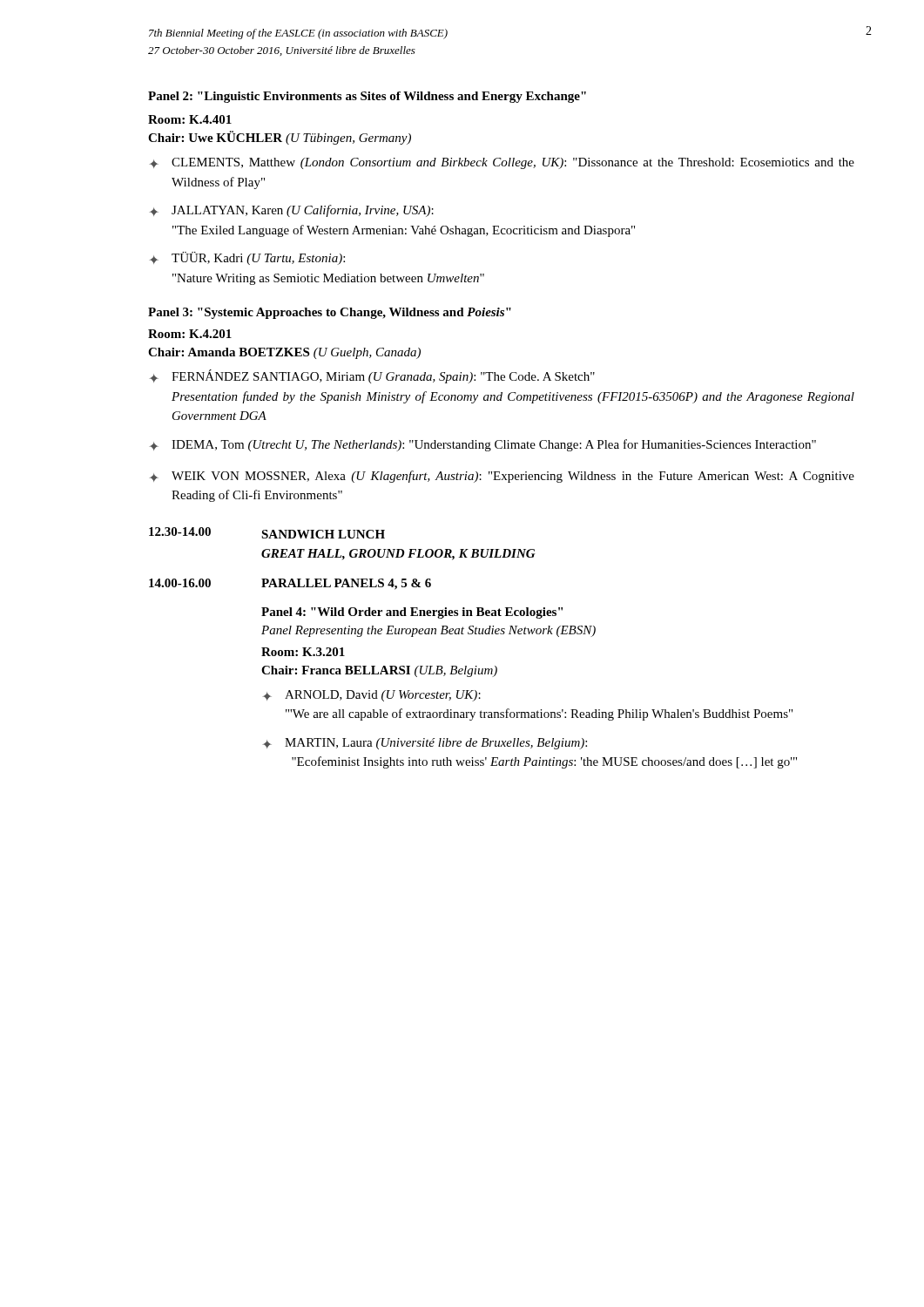
Task: Click on the passage starting "Panel 2: "Linguistic Environments as Sites of"
Action: pos(368,96)
